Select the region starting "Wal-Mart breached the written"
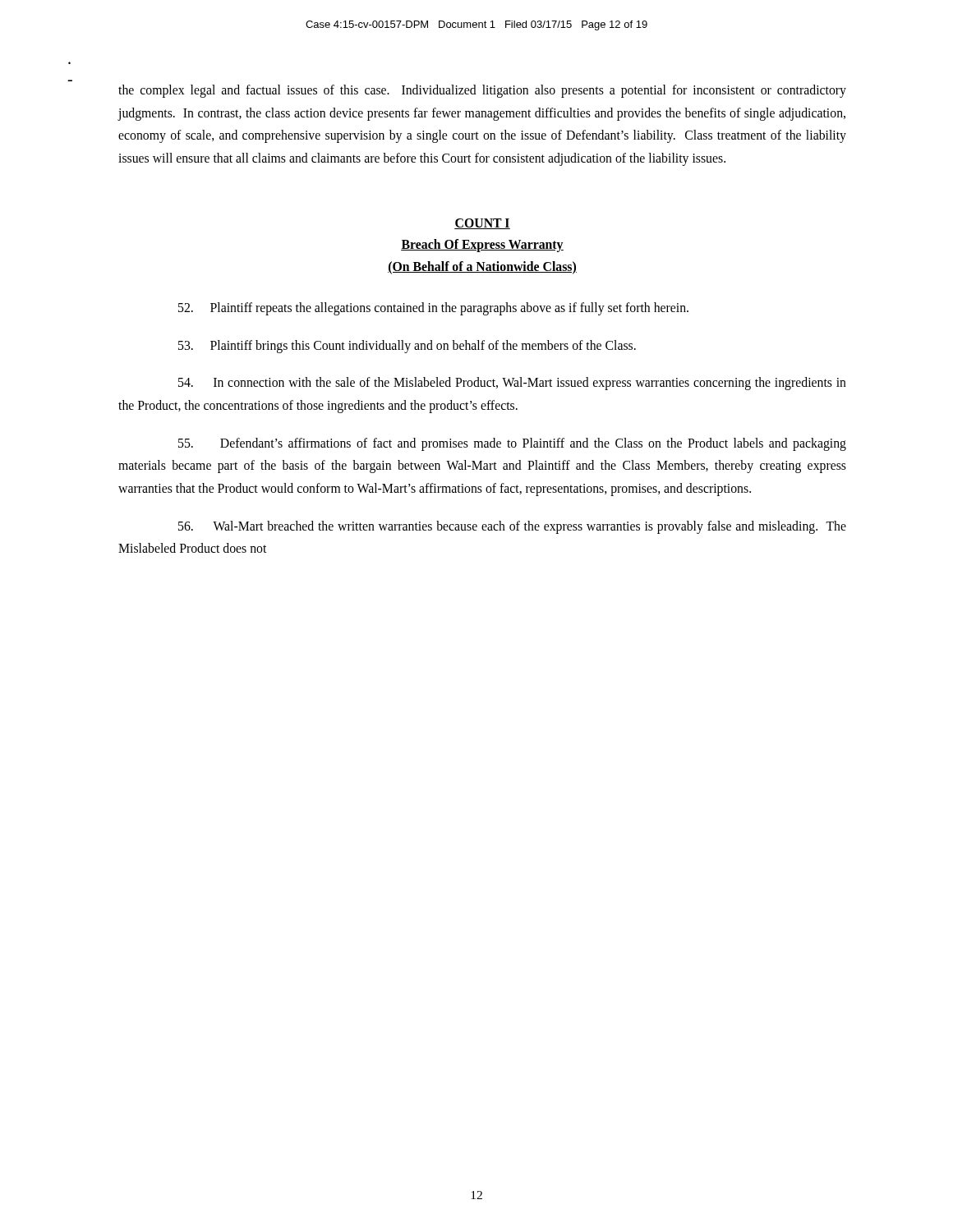The height and width of the screenshot is (1232, 953). coord(482,537)
